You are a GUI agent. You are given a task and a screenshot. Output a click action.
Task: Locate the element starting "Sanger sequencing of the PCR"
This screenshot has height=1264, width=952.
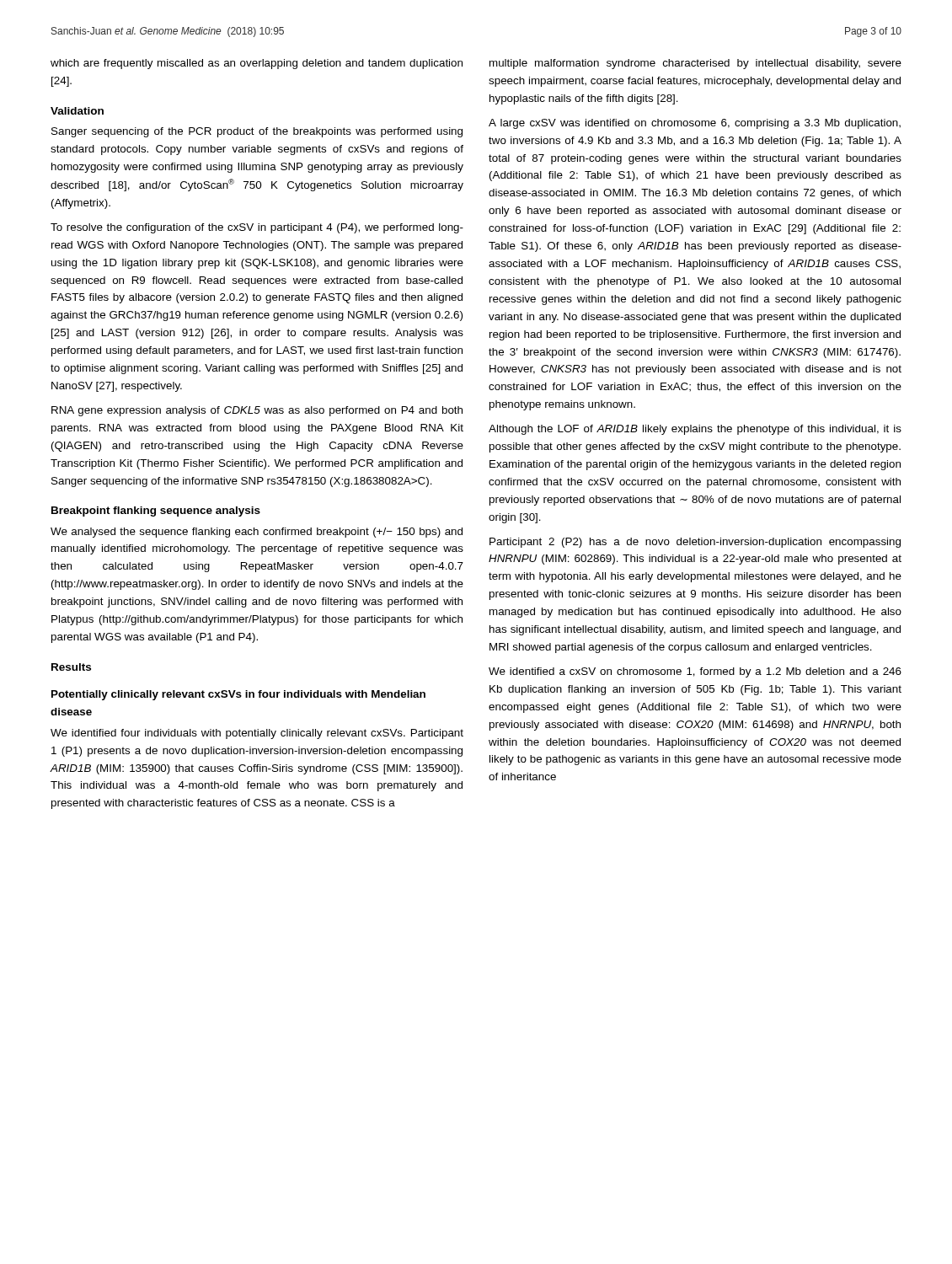tap(257, 306)
